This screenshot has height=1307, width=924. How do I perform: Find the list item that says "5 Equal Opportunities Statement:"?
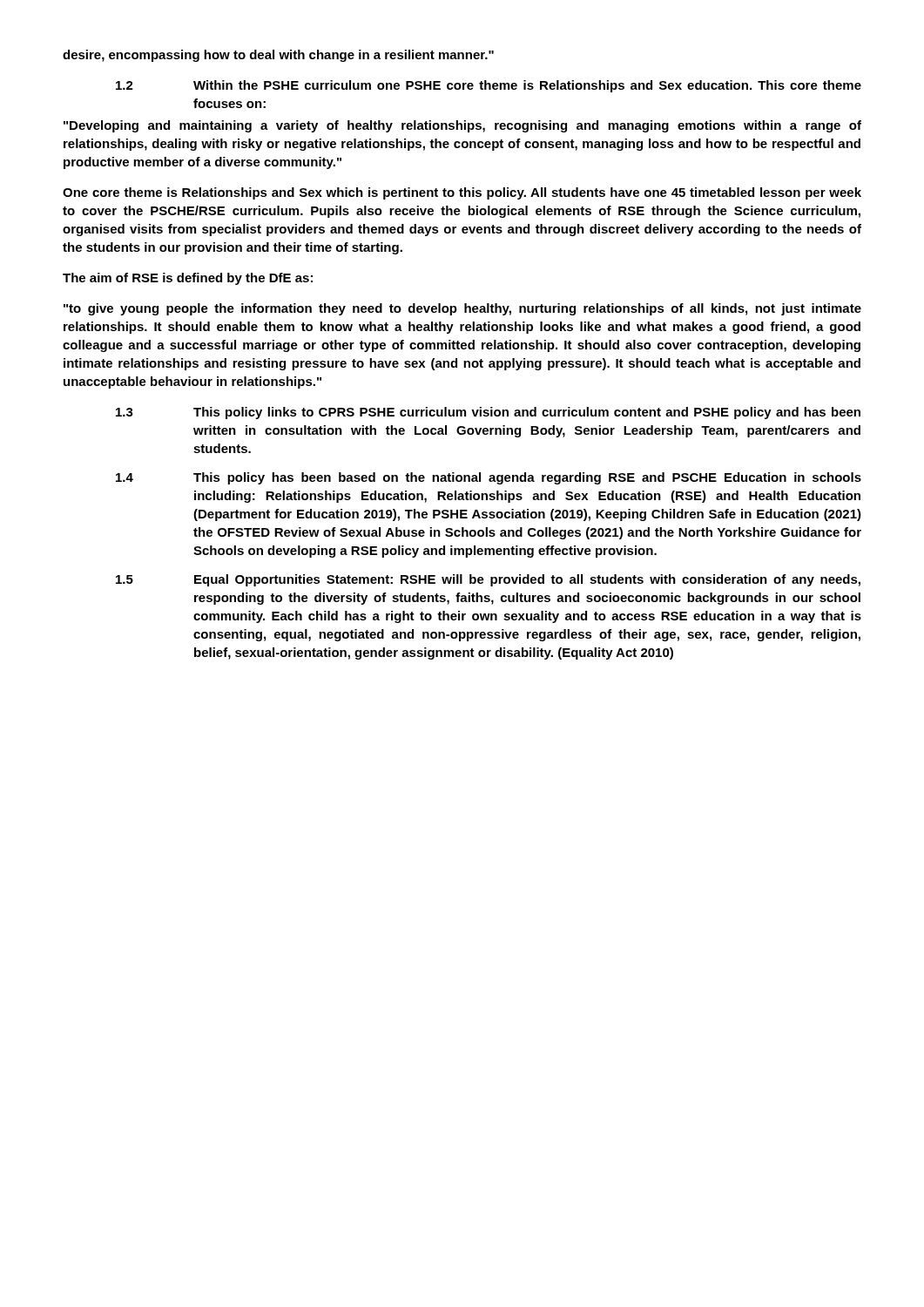tap(488, 616)
